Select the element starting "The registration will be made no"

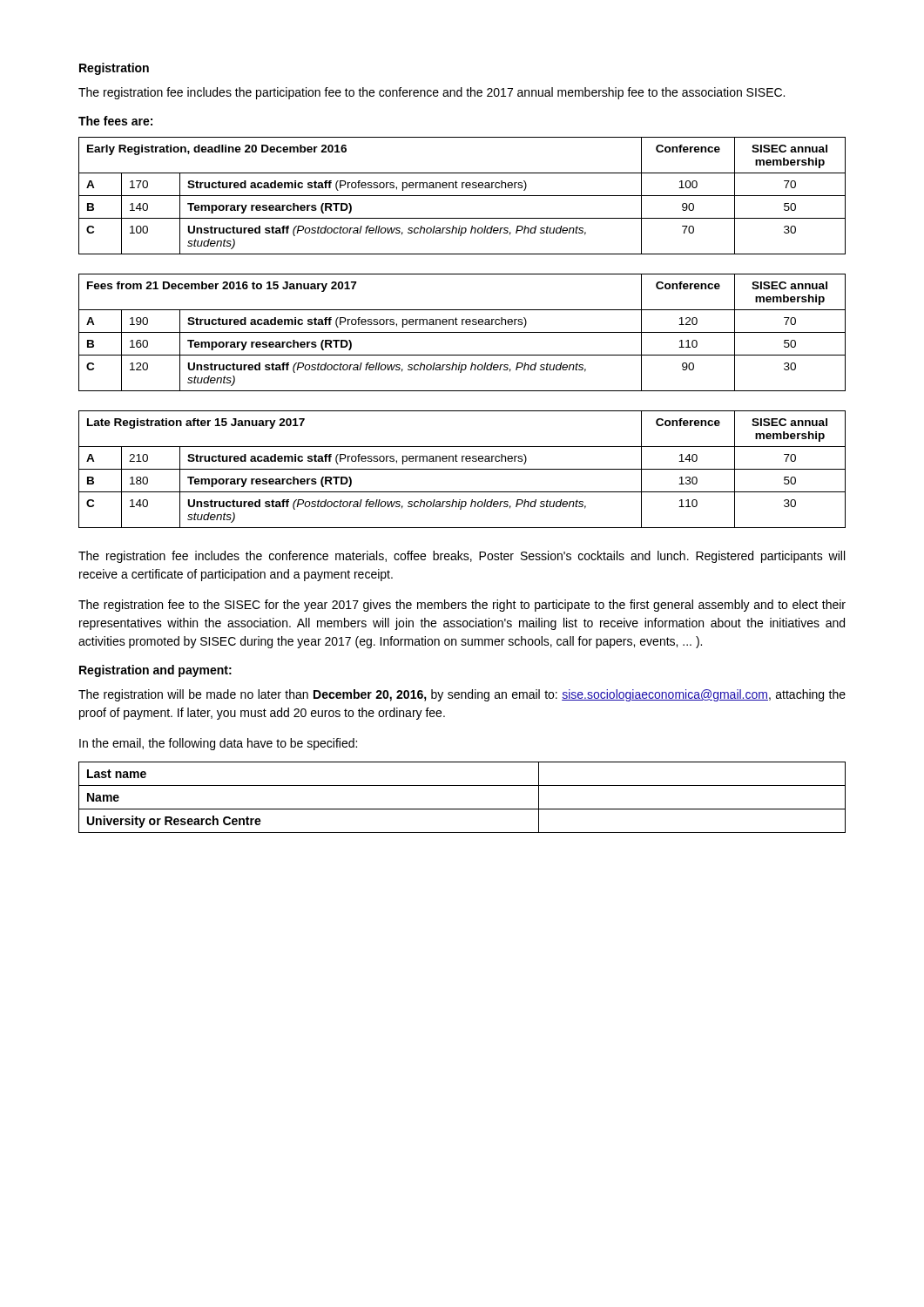point(462,704)
